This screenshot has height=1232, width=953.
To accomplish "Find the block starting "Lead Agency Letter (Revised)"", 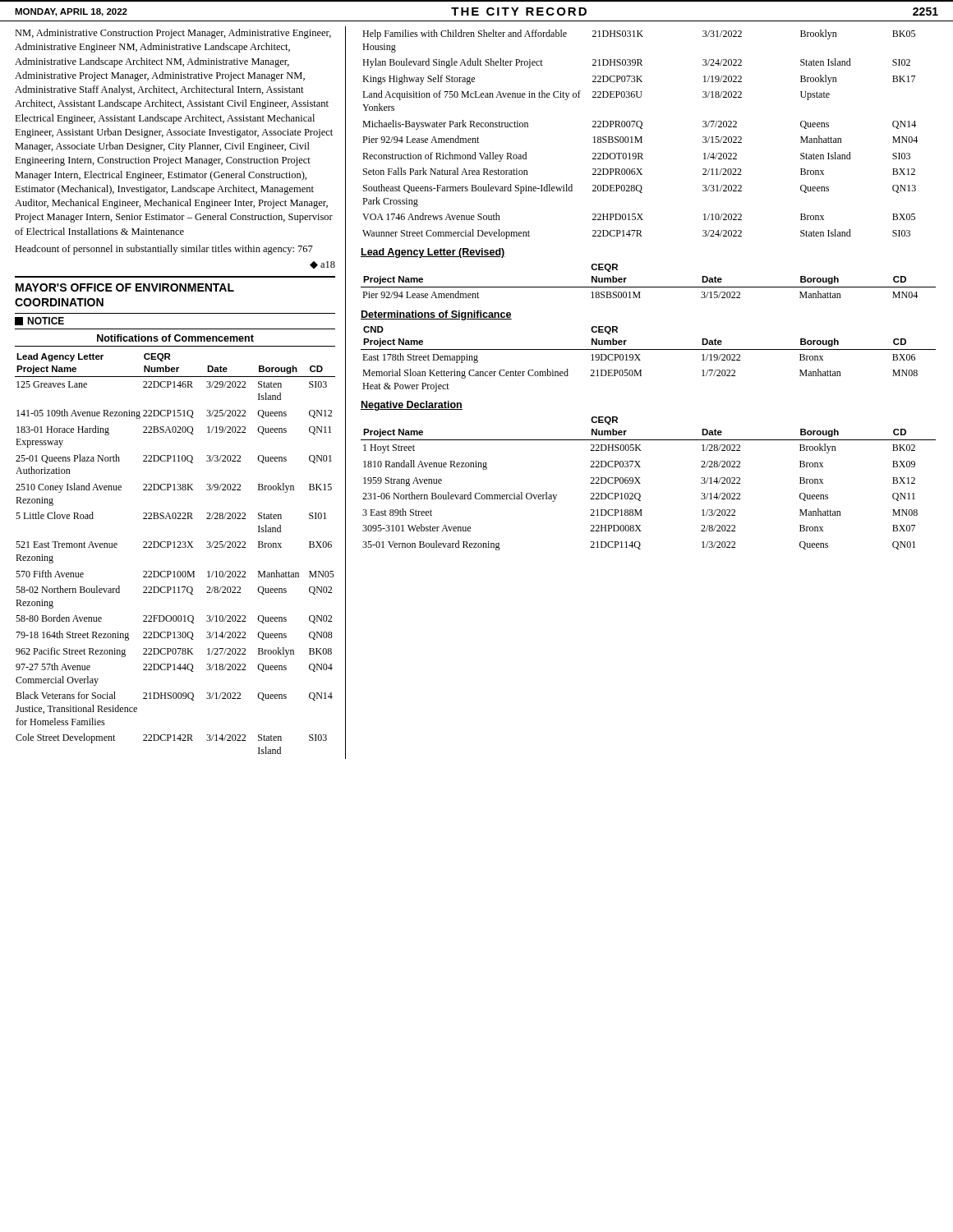I will 433,252.
